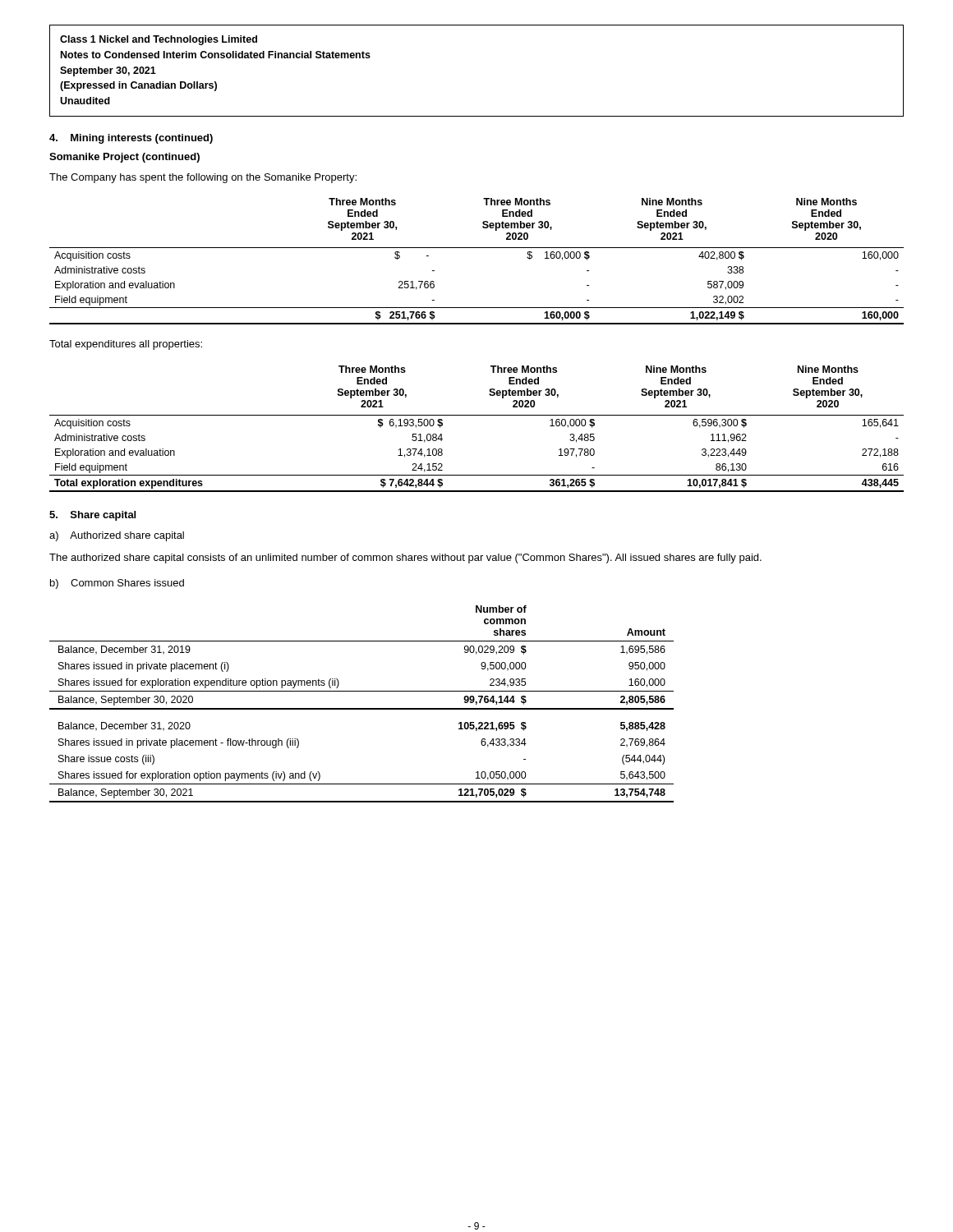Select the table that reads "Shares issued for exploration"
953x1232 pixels.
pos(476,701)
